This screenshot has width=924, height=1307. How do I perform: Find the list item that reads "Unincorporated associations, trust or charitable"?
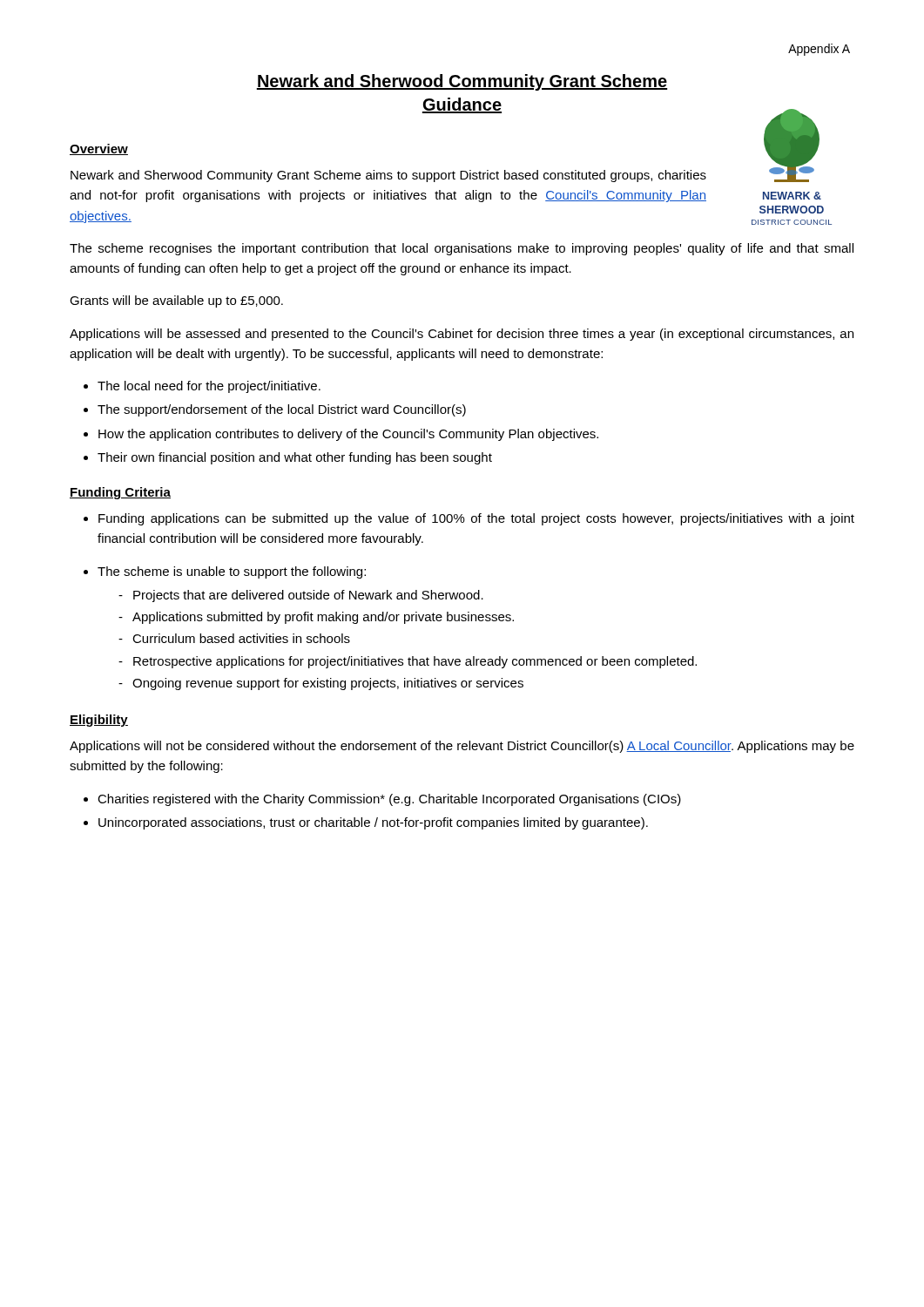pyautogui.click(x=373, y=822)
